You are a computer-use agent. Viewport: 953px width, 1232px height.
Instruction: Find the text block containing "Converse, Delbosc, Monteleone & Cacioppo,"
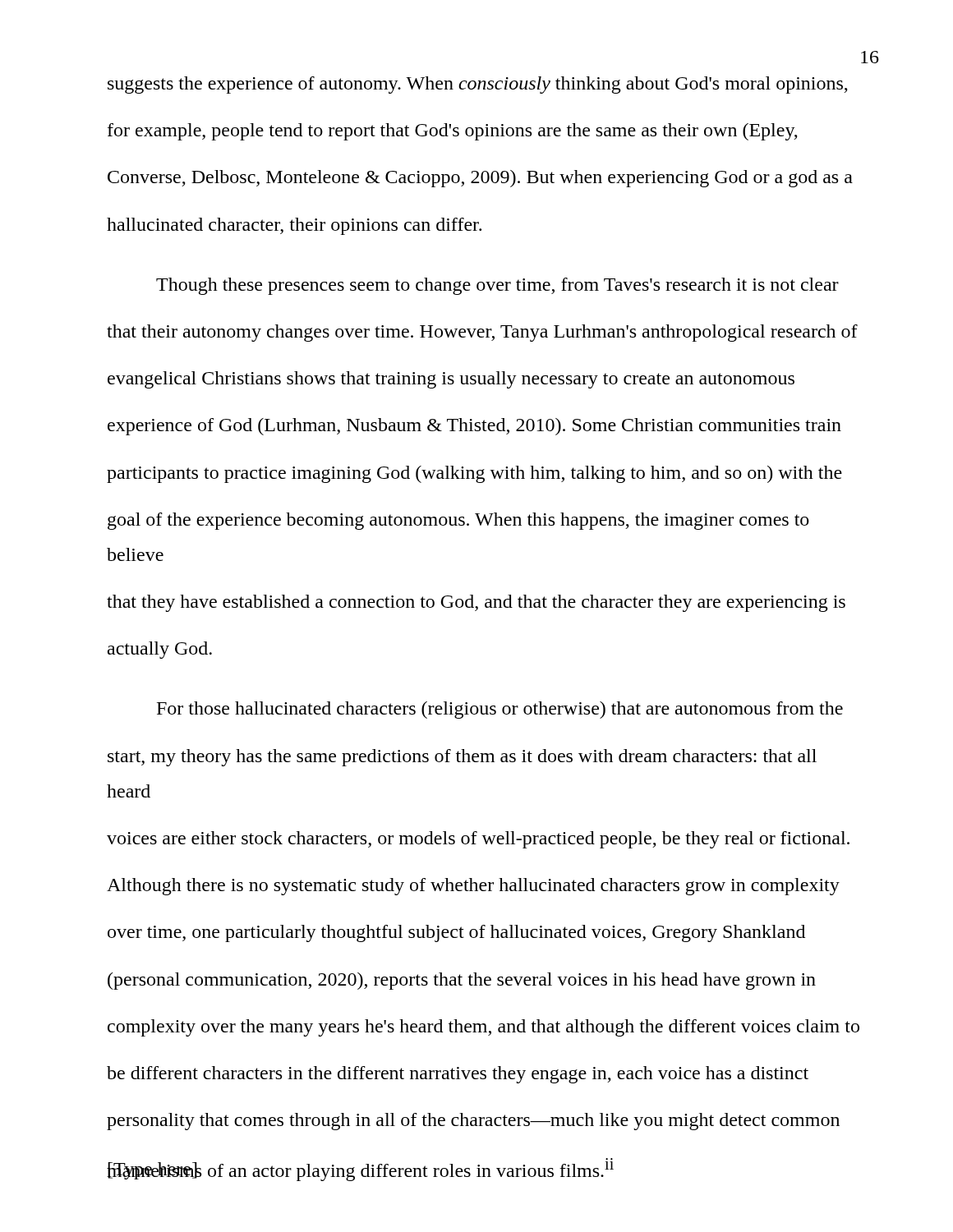(x=480, y=177)
